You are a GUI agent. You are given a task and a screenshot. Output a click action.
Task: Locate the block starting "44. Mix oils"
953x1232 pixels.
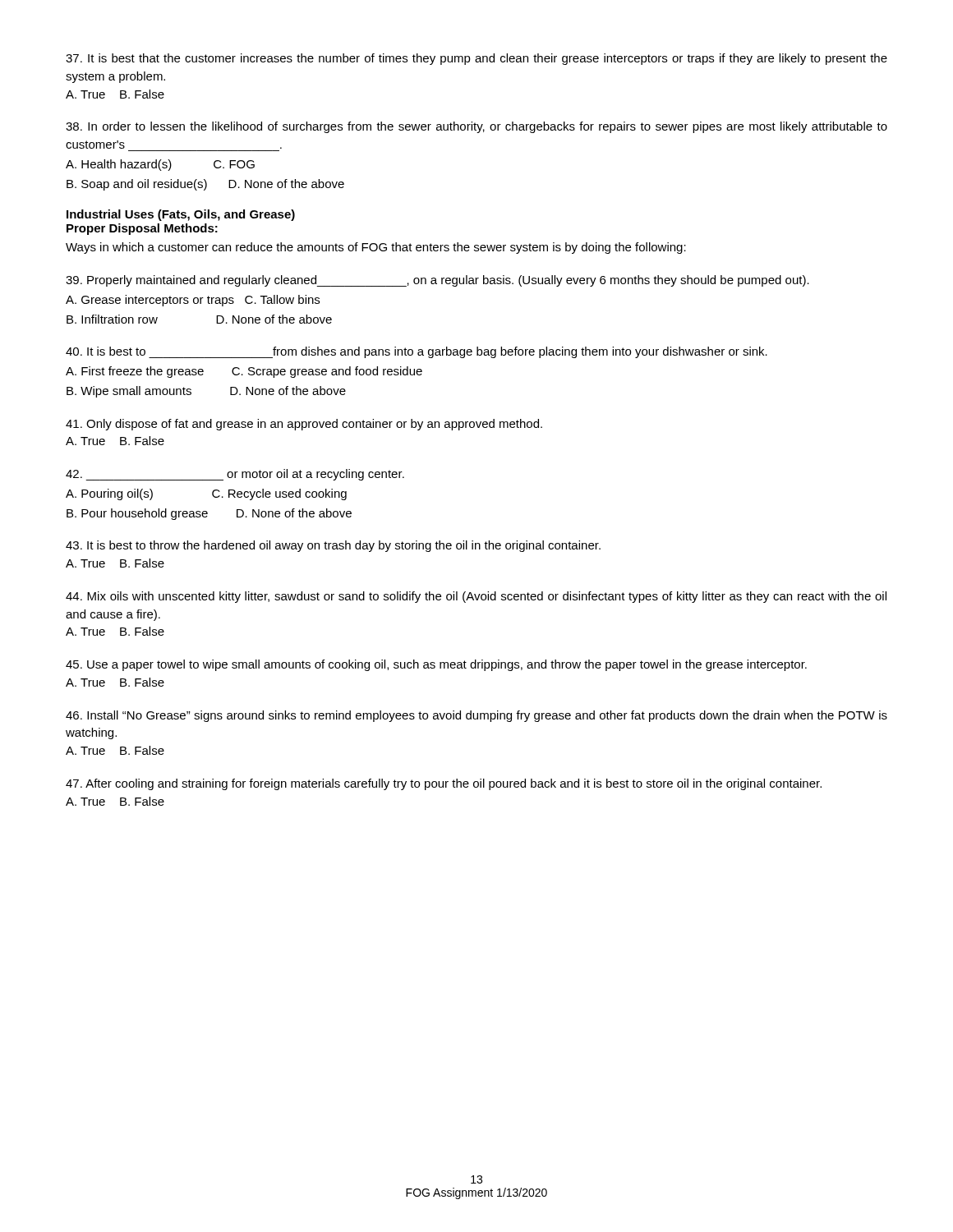476,597
